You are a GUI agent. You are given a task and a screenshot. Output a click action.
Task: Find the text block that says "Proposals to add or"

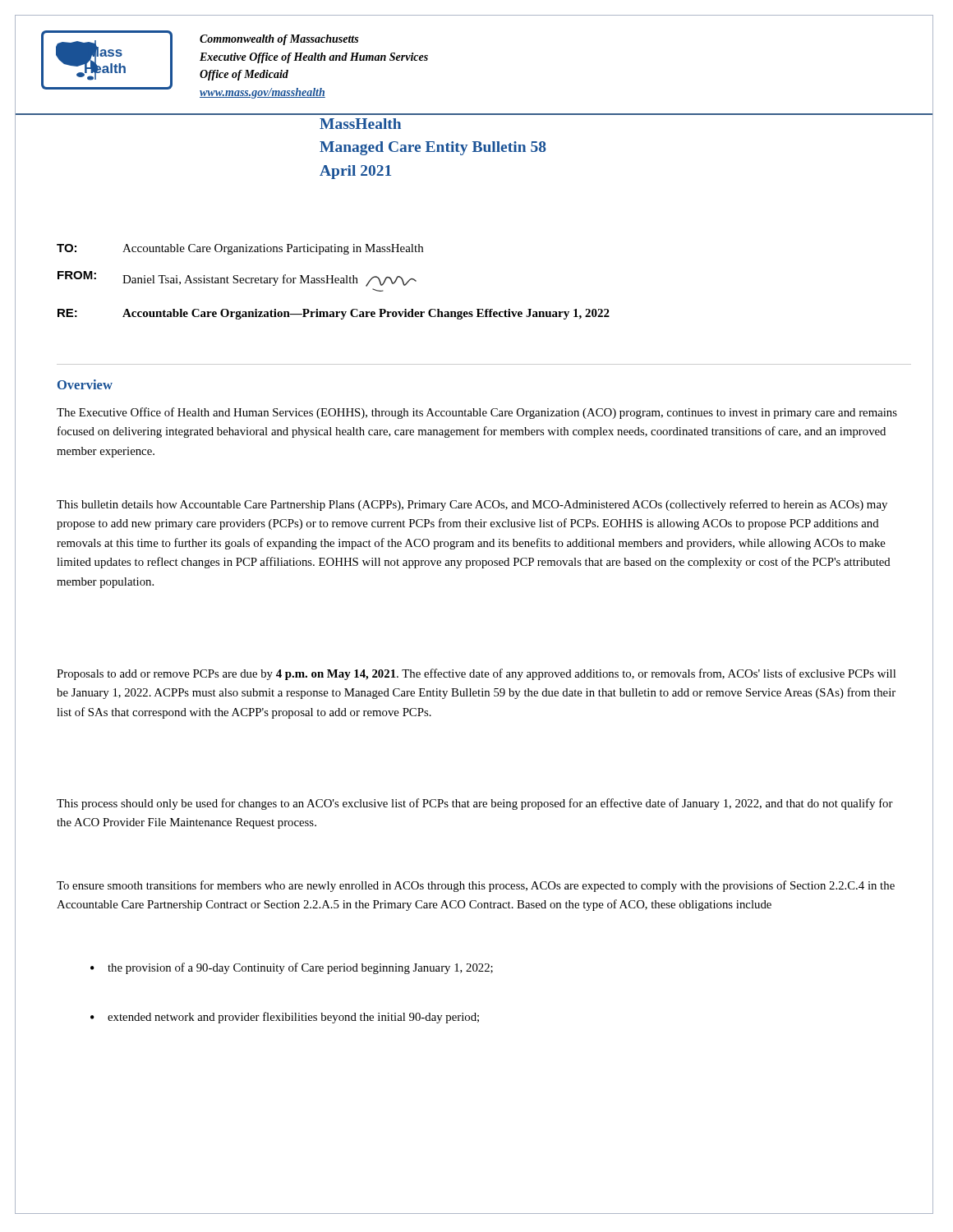[x=476, y=693]
